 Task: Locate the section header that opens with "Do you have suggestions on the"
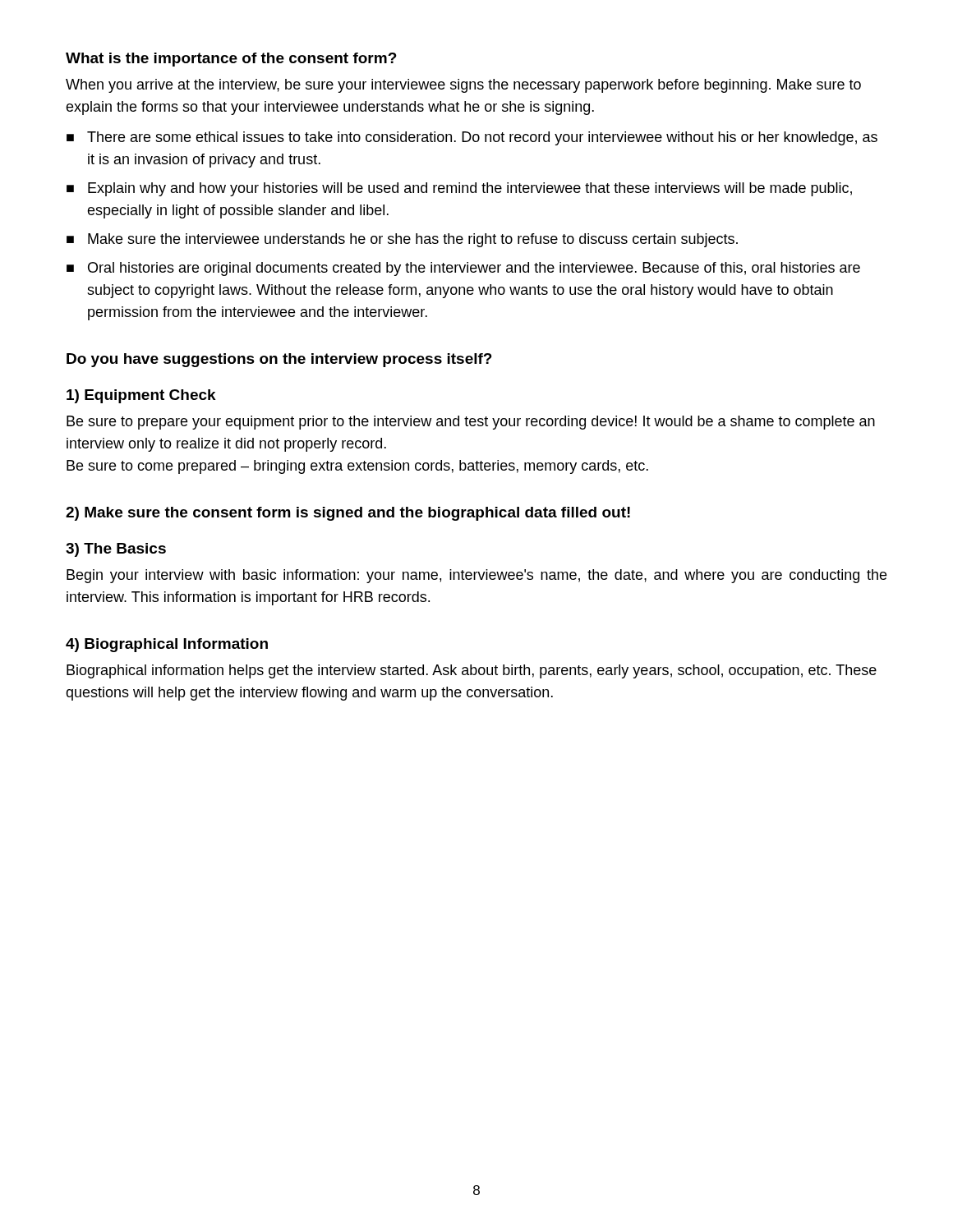click(x=279, y=359)
